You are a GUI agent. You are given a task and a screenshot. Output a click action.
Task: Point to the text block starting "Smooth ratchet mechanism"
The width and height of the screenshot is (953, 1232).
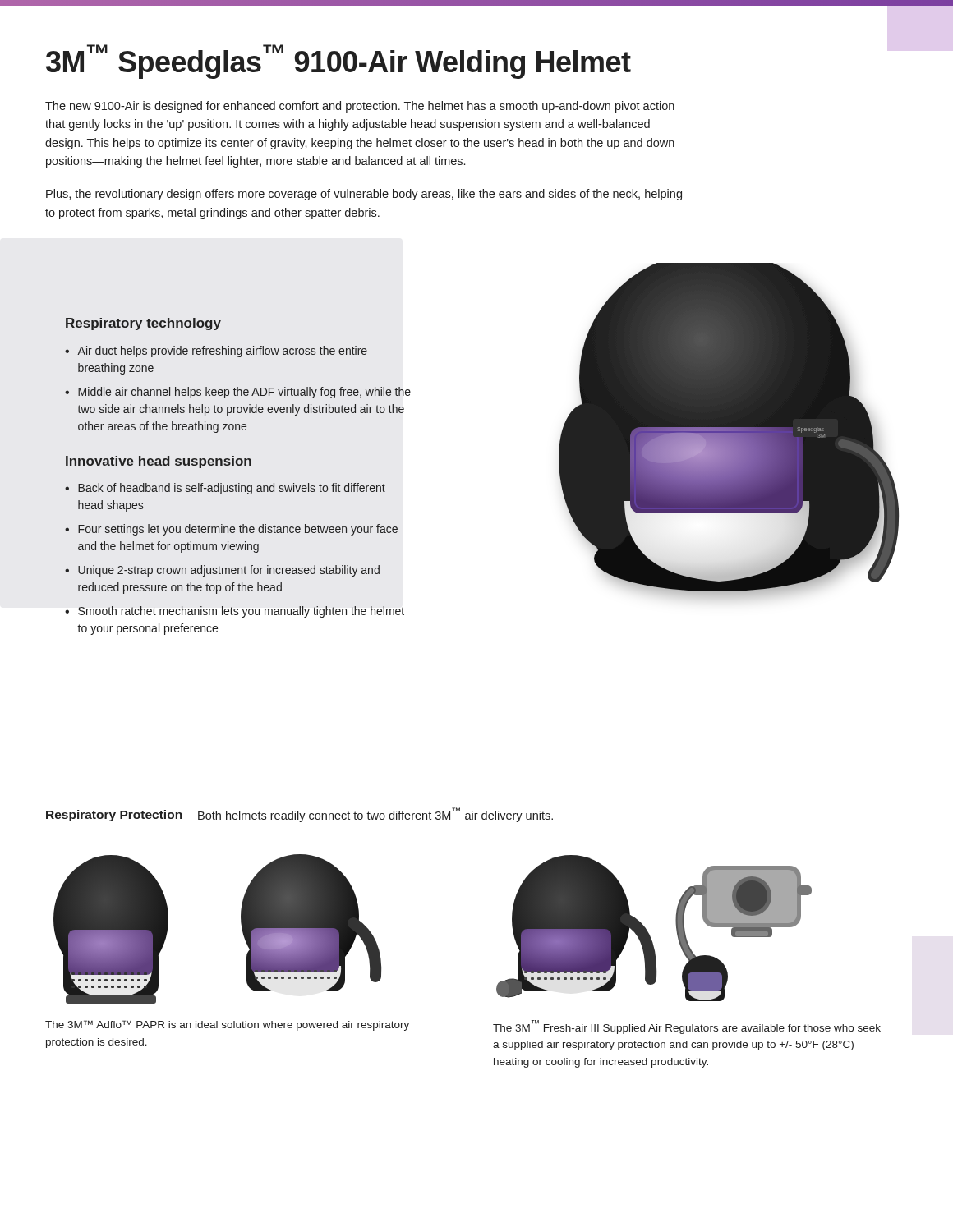(x=245, y=620)
